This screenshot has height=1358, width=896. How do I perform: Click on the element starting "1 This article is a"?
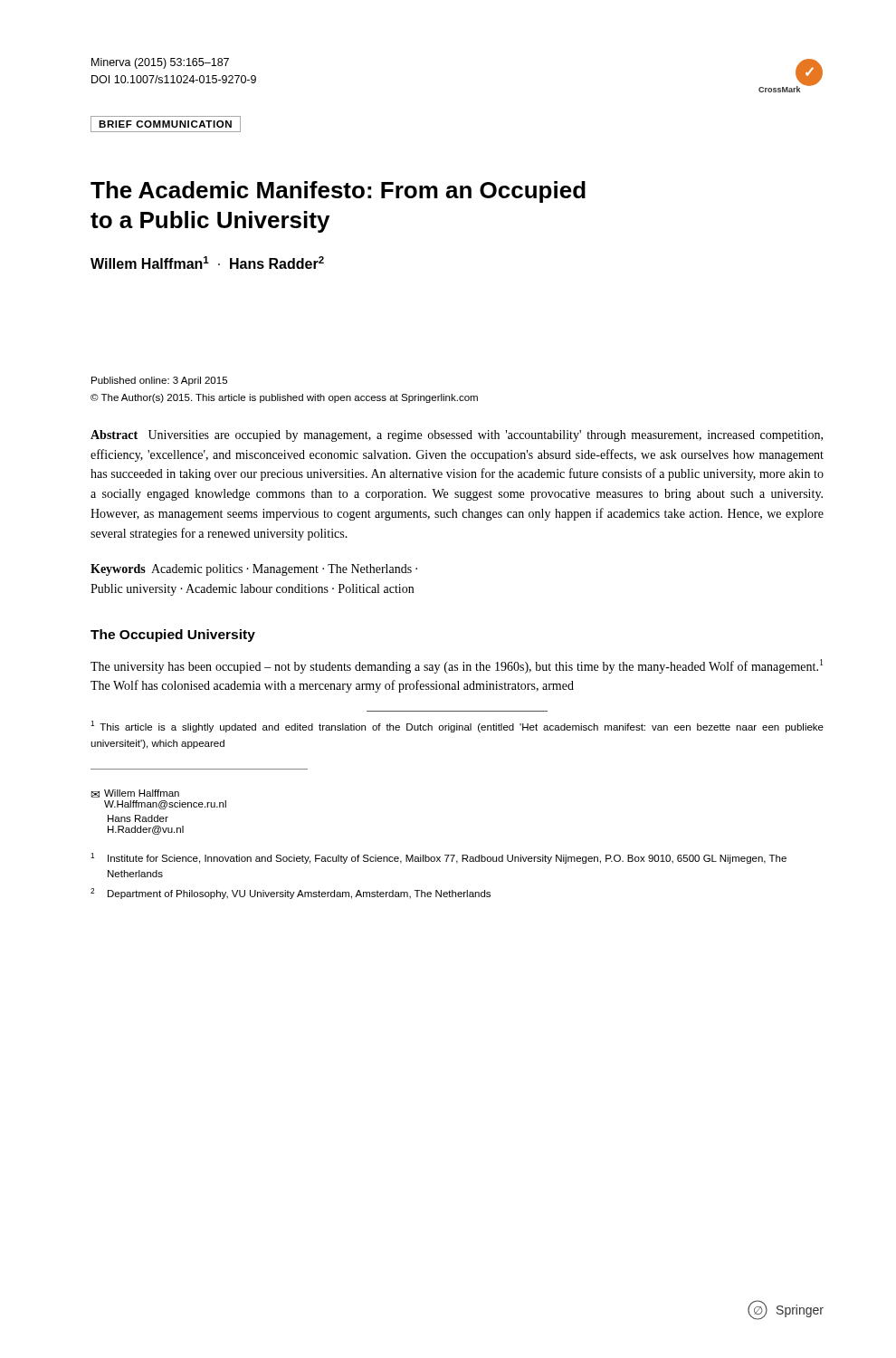click(457, 734)
